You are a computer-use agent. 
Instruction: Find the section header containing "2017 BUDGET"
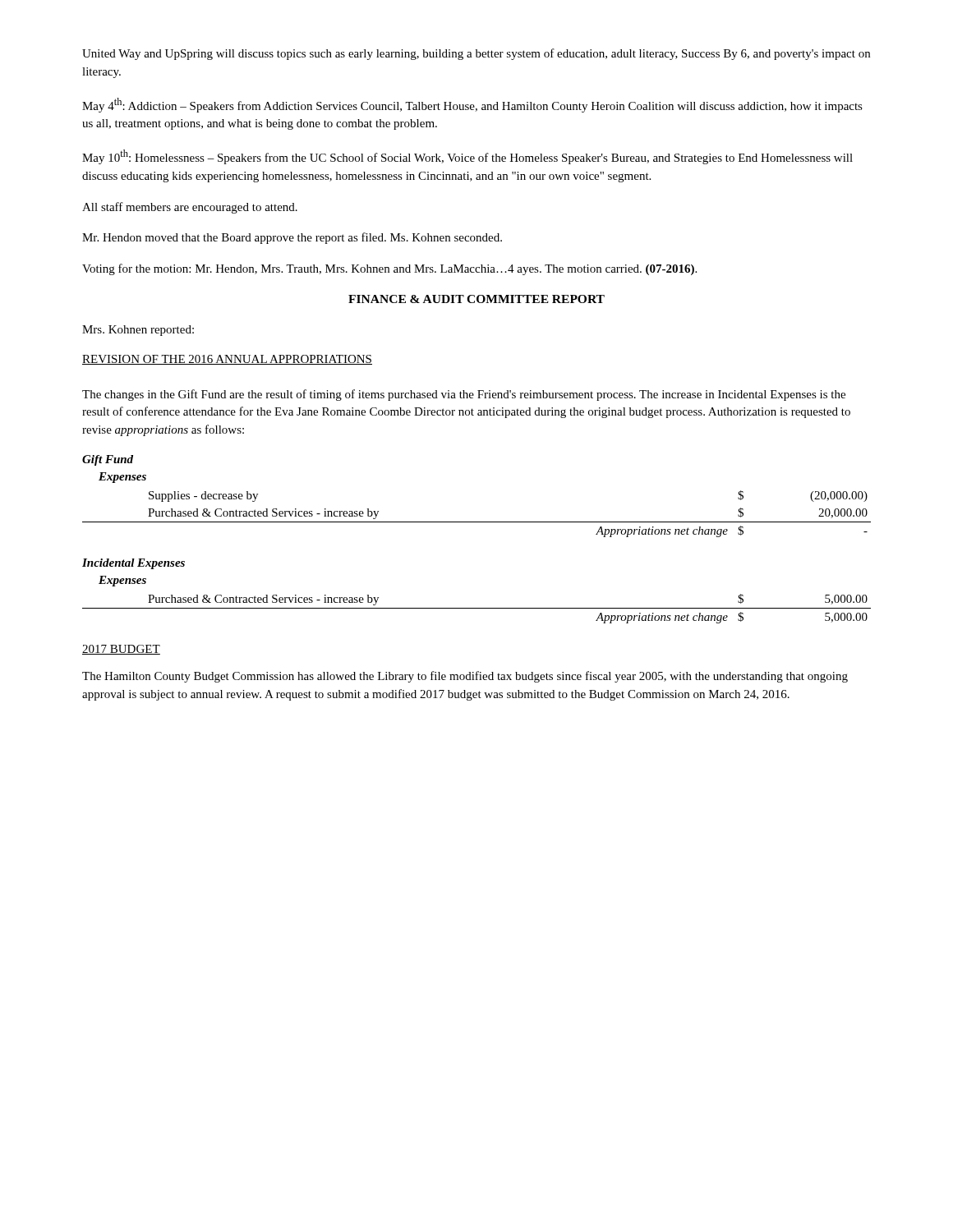tap(121, 649)
